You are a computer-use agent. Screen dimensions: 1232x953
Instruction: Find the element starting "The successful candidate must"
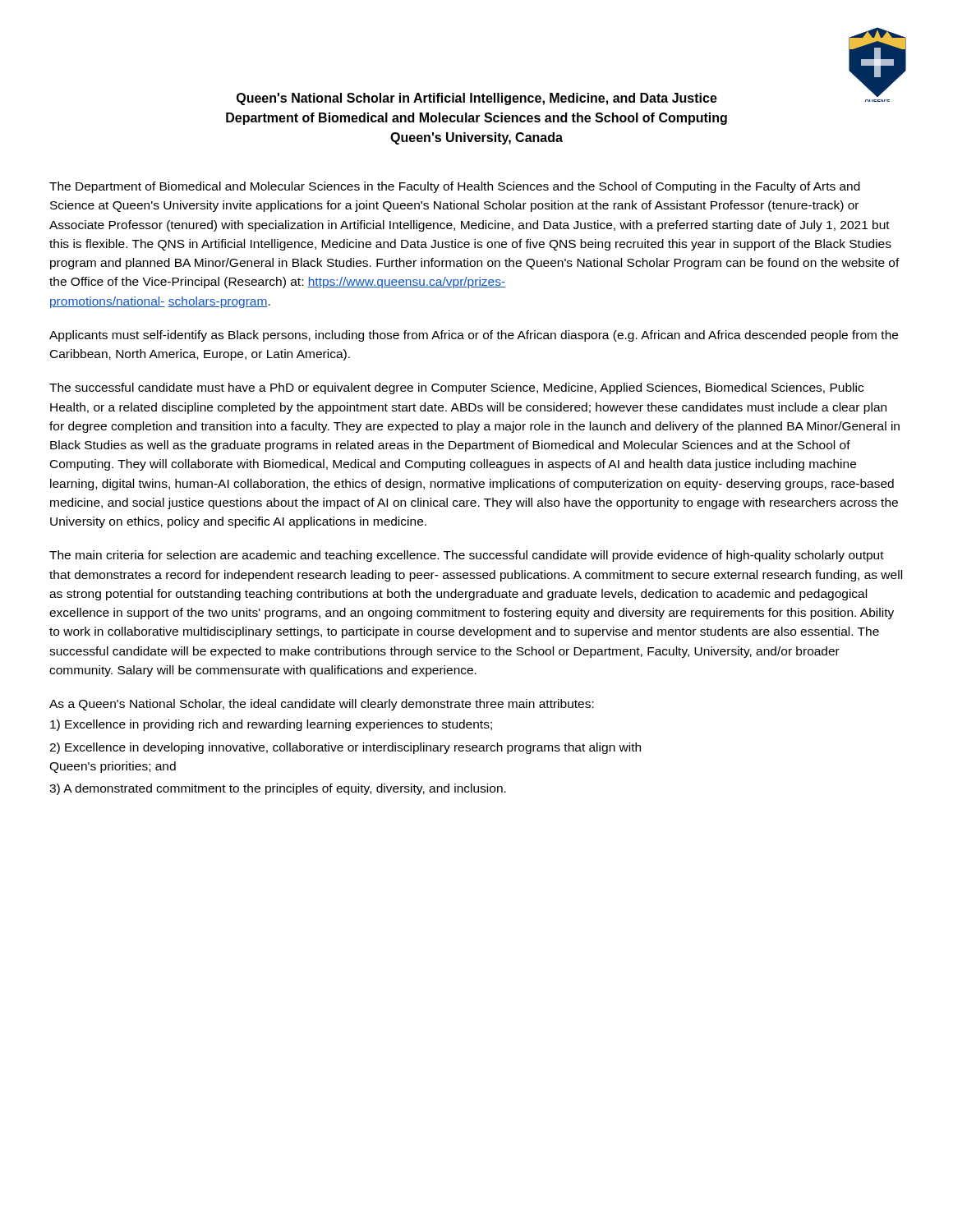pyautogui.click(x=476, y=454)
